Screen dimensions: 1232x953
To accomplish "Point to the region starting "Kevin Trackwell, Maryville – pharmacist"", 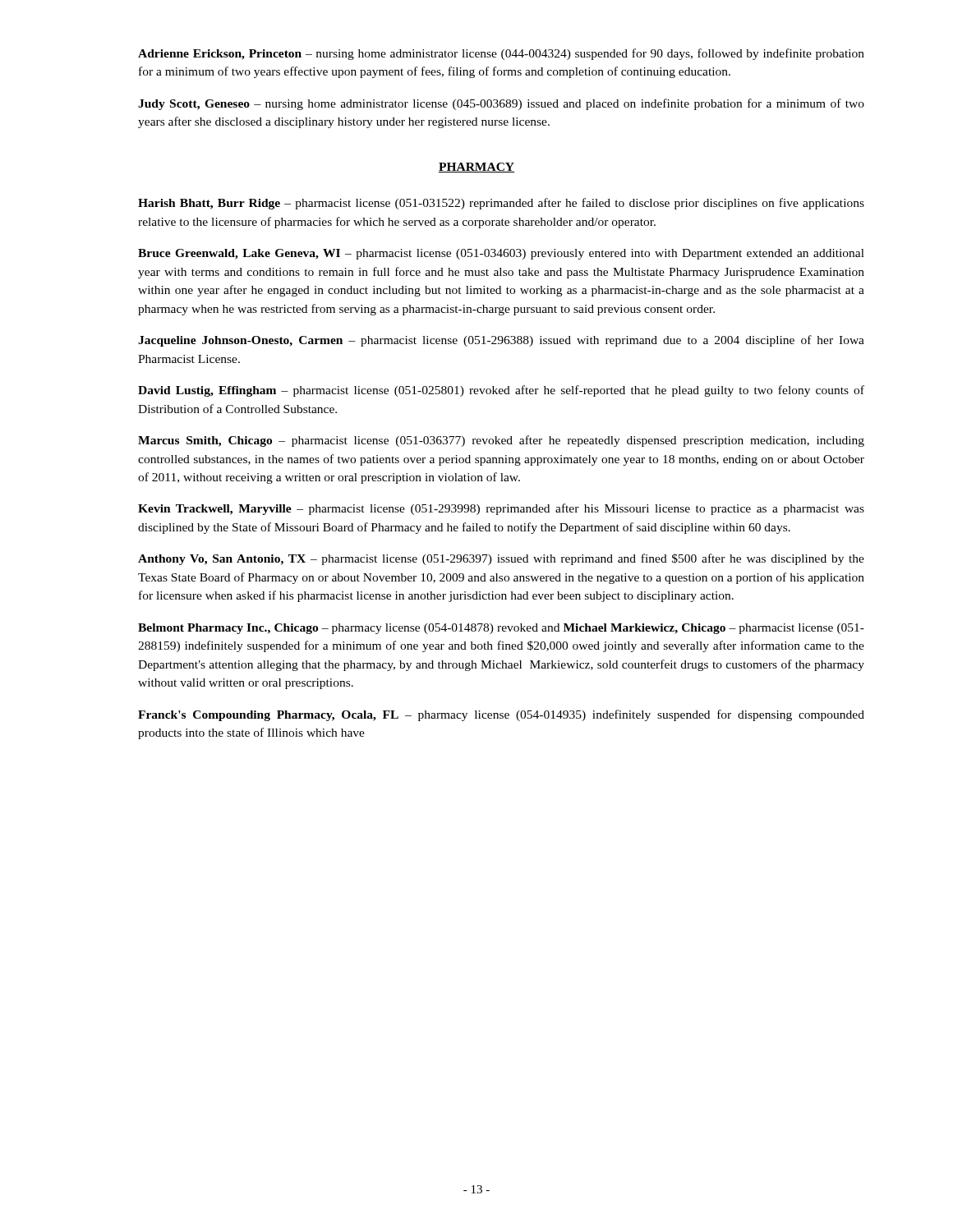I will [476, 518].
